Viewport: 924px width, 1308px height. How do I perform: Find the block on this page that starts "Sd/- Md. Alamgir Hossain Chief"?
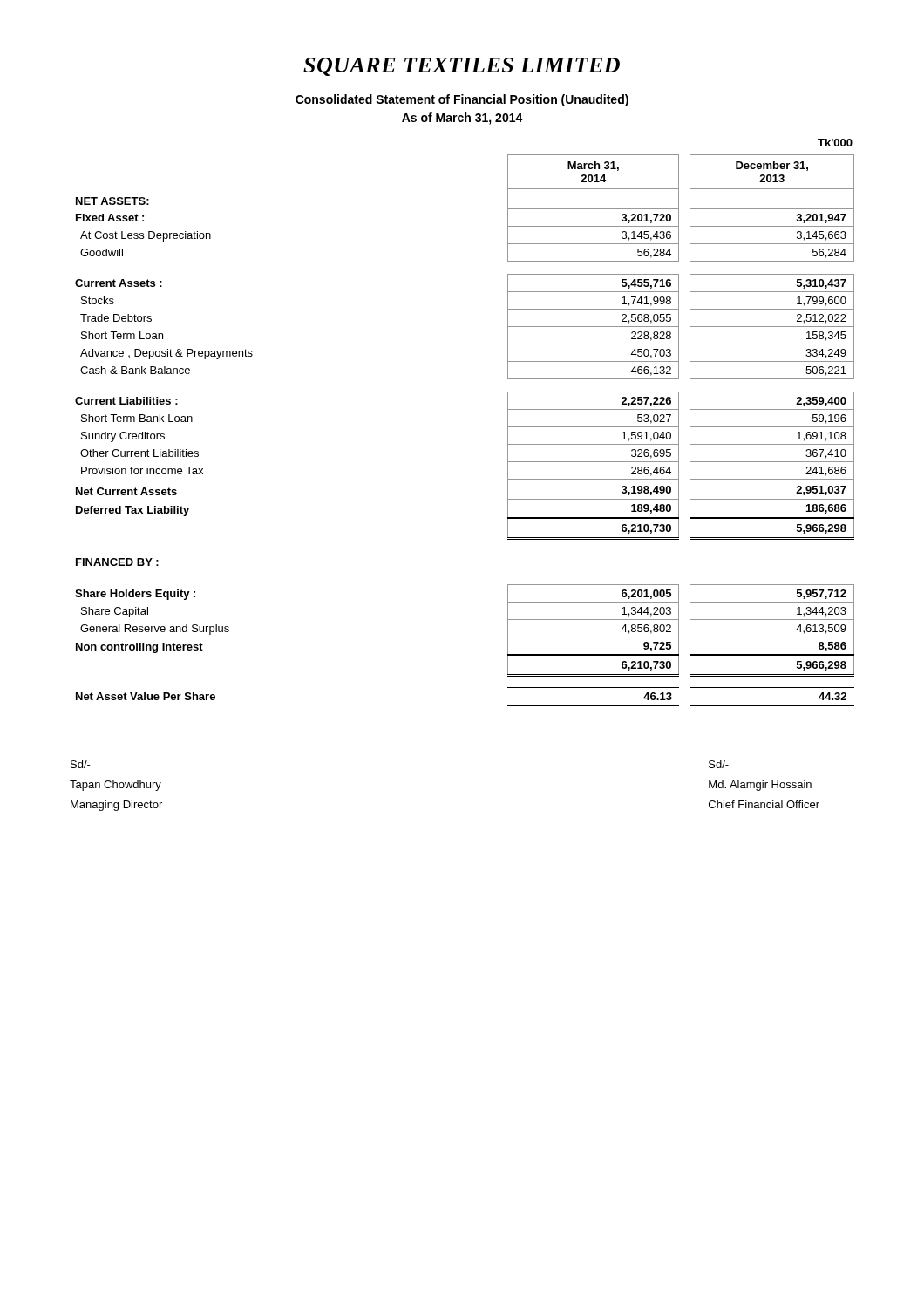point(764,784)
